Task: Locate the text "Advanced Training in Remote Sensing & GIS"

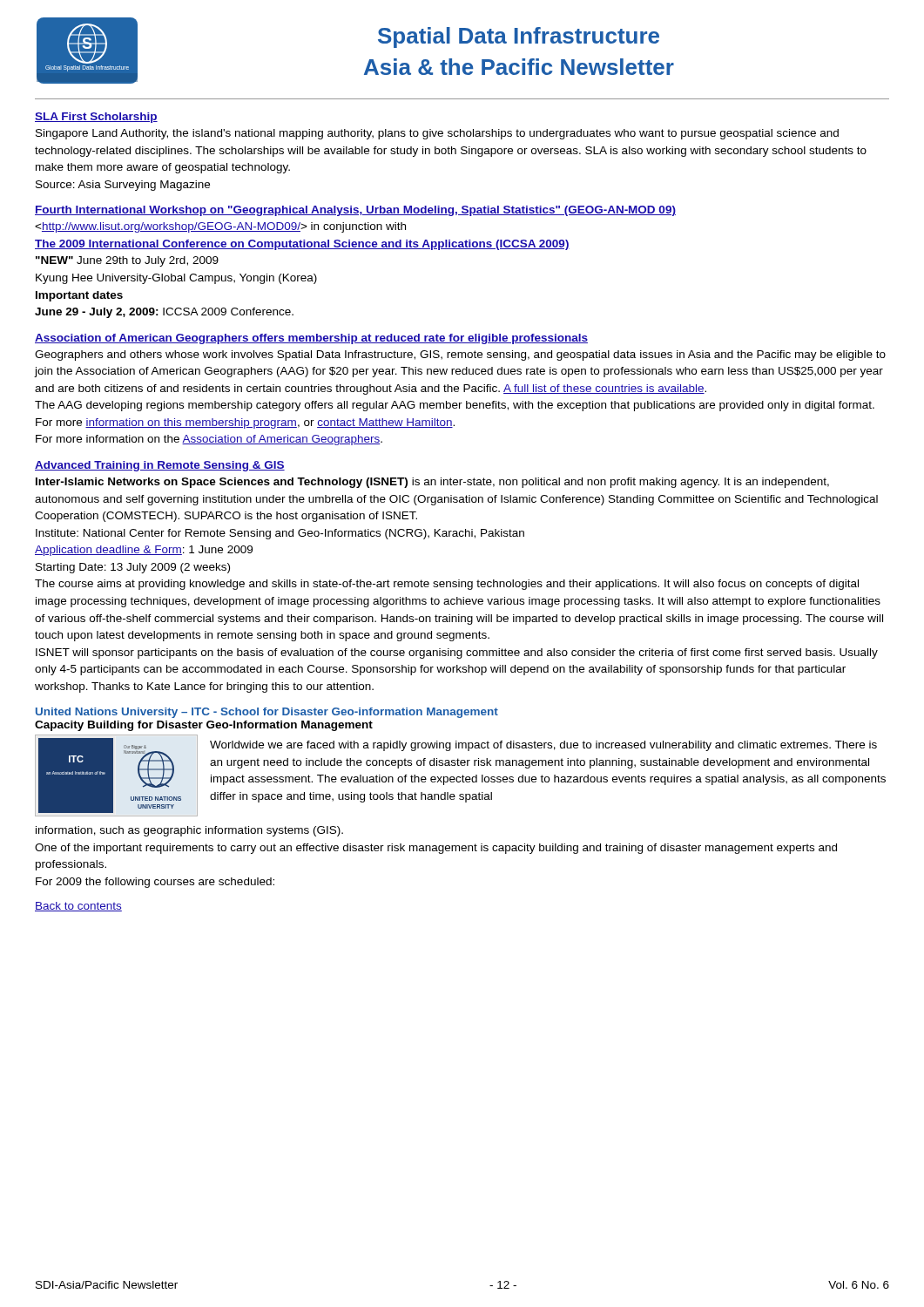Action: (x=160, y=465)
